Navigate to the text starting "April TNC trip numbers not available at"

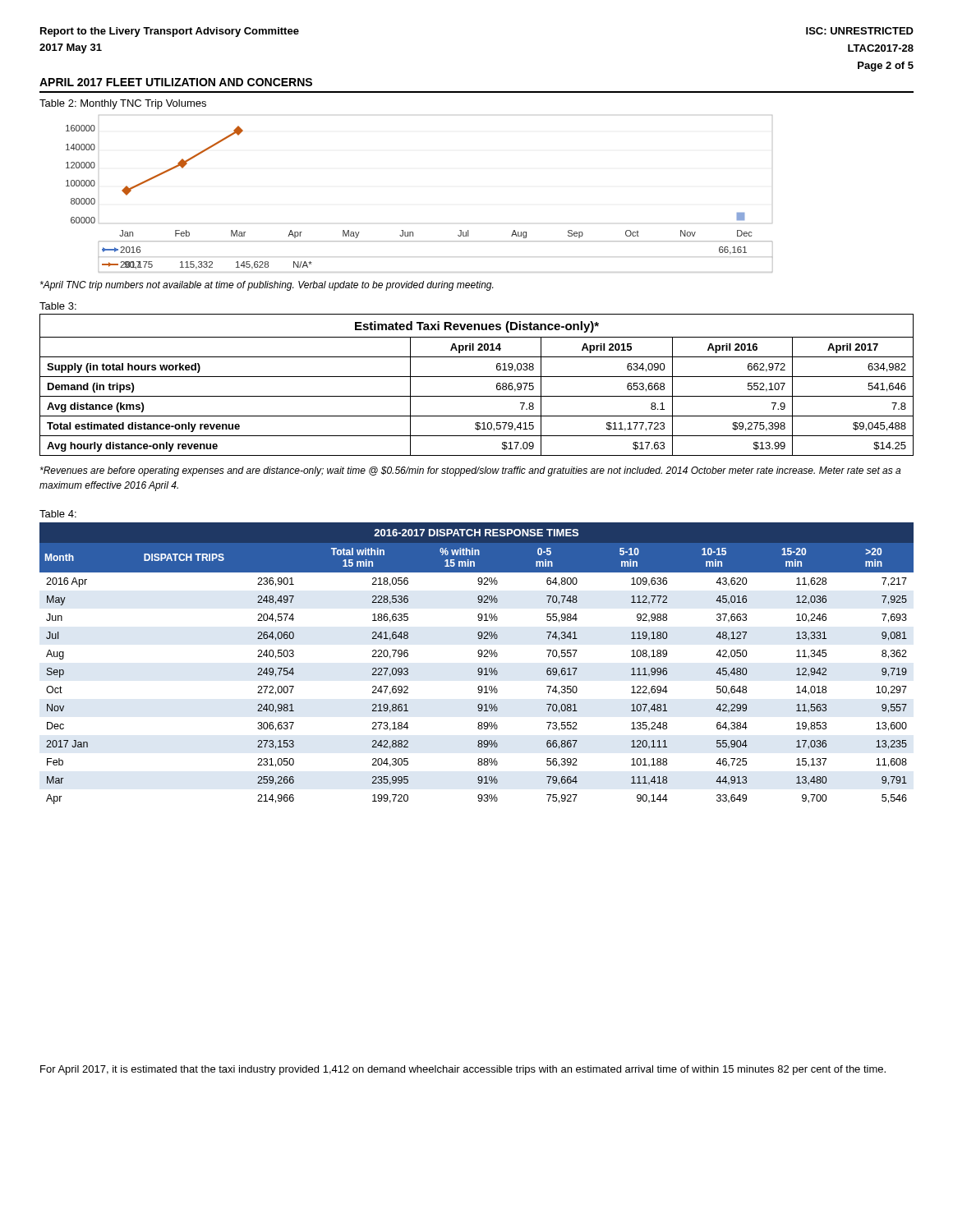pyautogui.click(x=267, y=285)
